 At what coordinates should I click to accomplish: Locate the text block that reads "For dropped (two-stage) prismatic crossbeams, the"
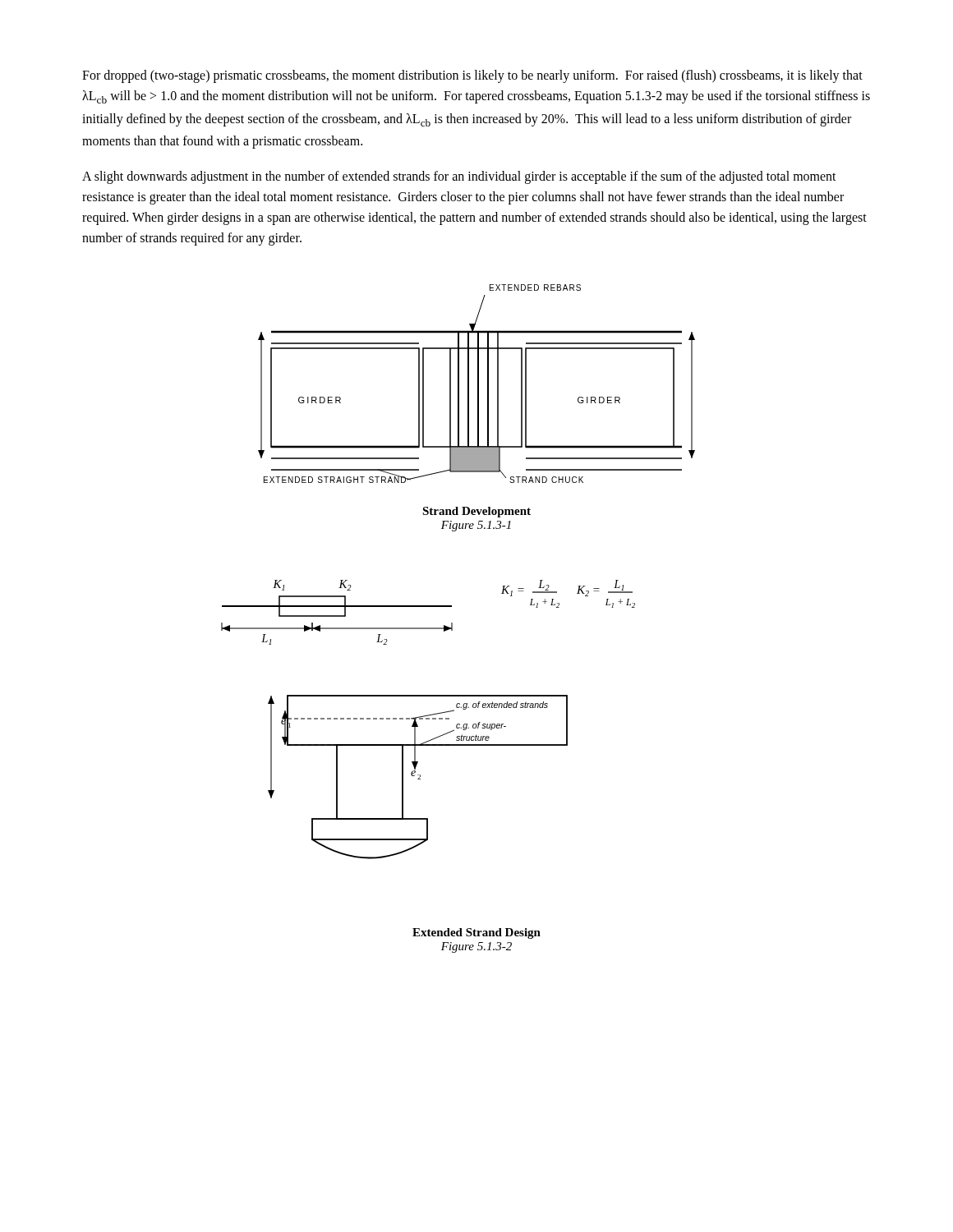tap(476, 108)
